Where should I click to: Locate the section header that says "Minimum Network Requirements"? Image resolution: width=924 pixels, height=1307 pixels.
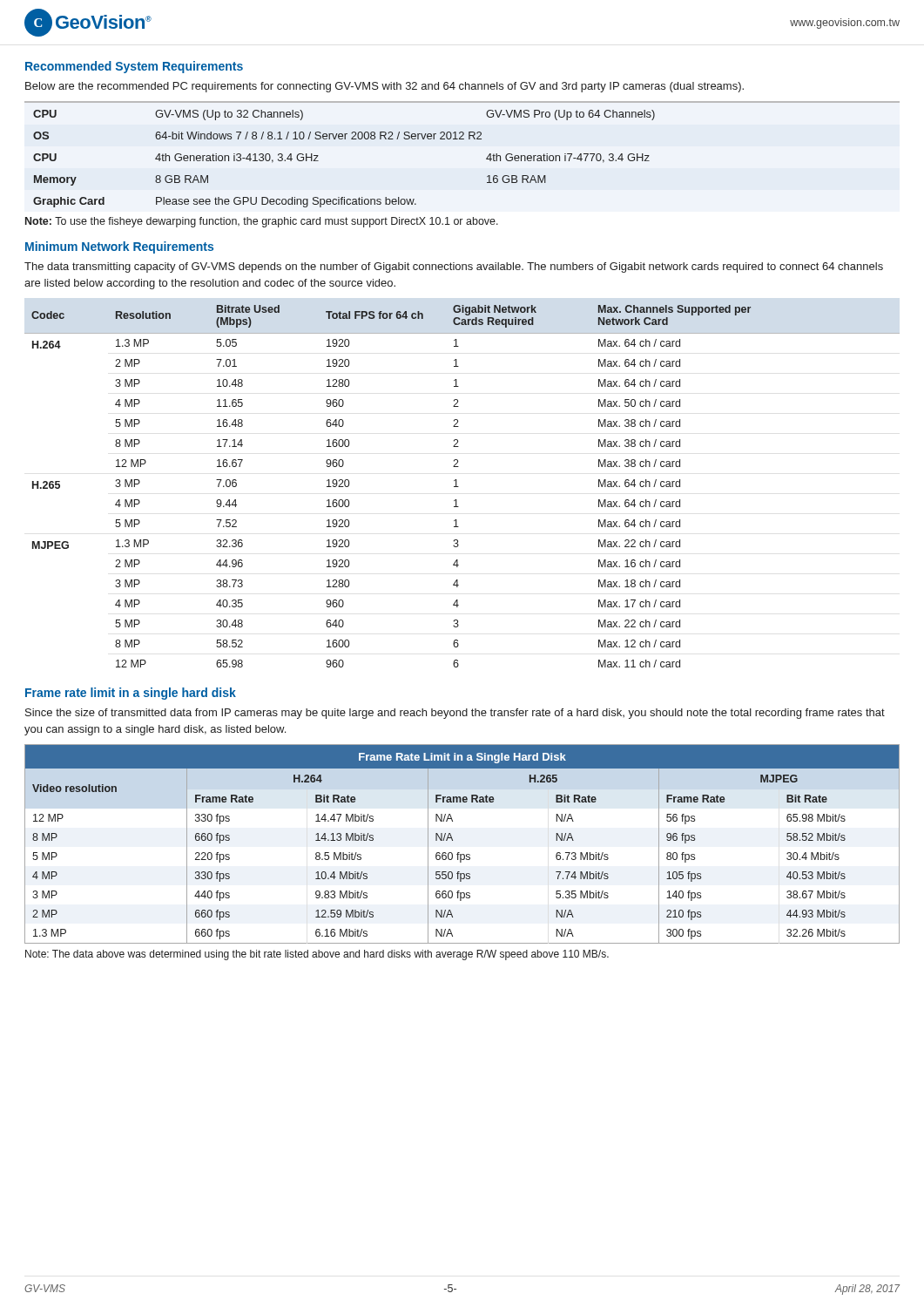click(119, 246)
